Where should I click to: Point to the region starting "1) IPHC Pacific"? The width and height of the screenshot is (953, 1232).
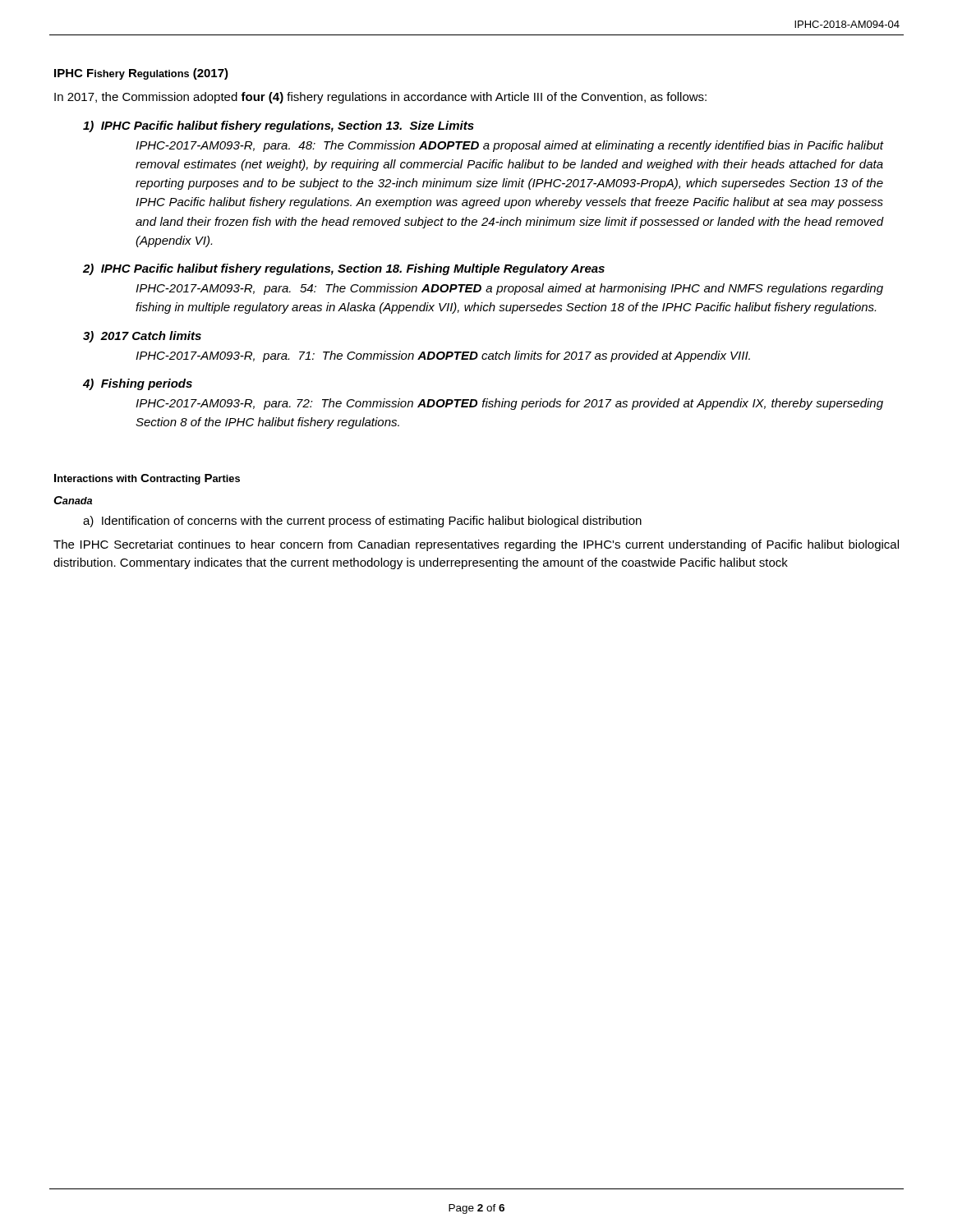tap(279, 125)
